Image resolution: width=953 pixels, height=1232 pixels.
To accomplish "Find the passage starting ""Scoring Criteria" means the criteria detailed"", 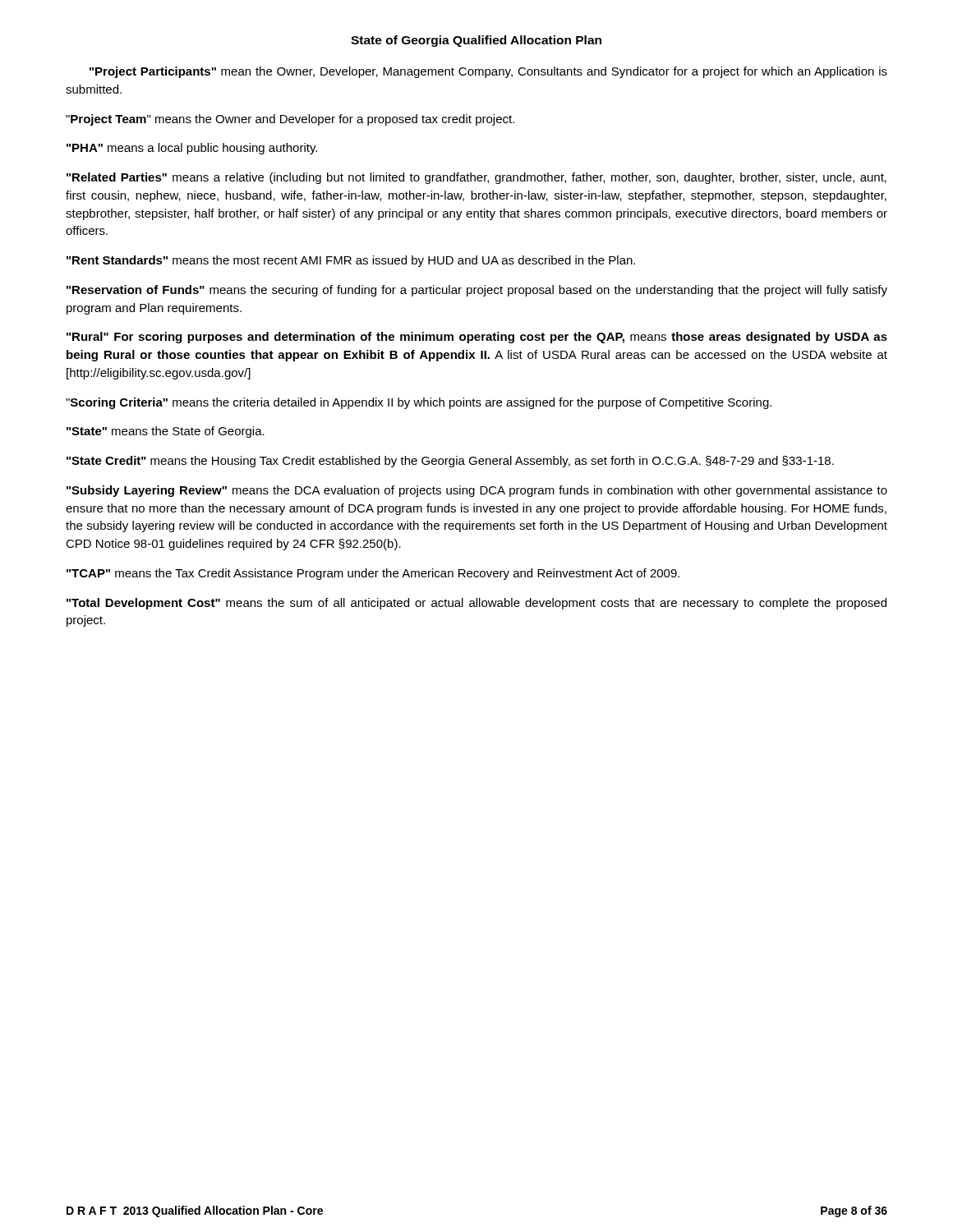I will pyautogui.click(x=419, y=402).
